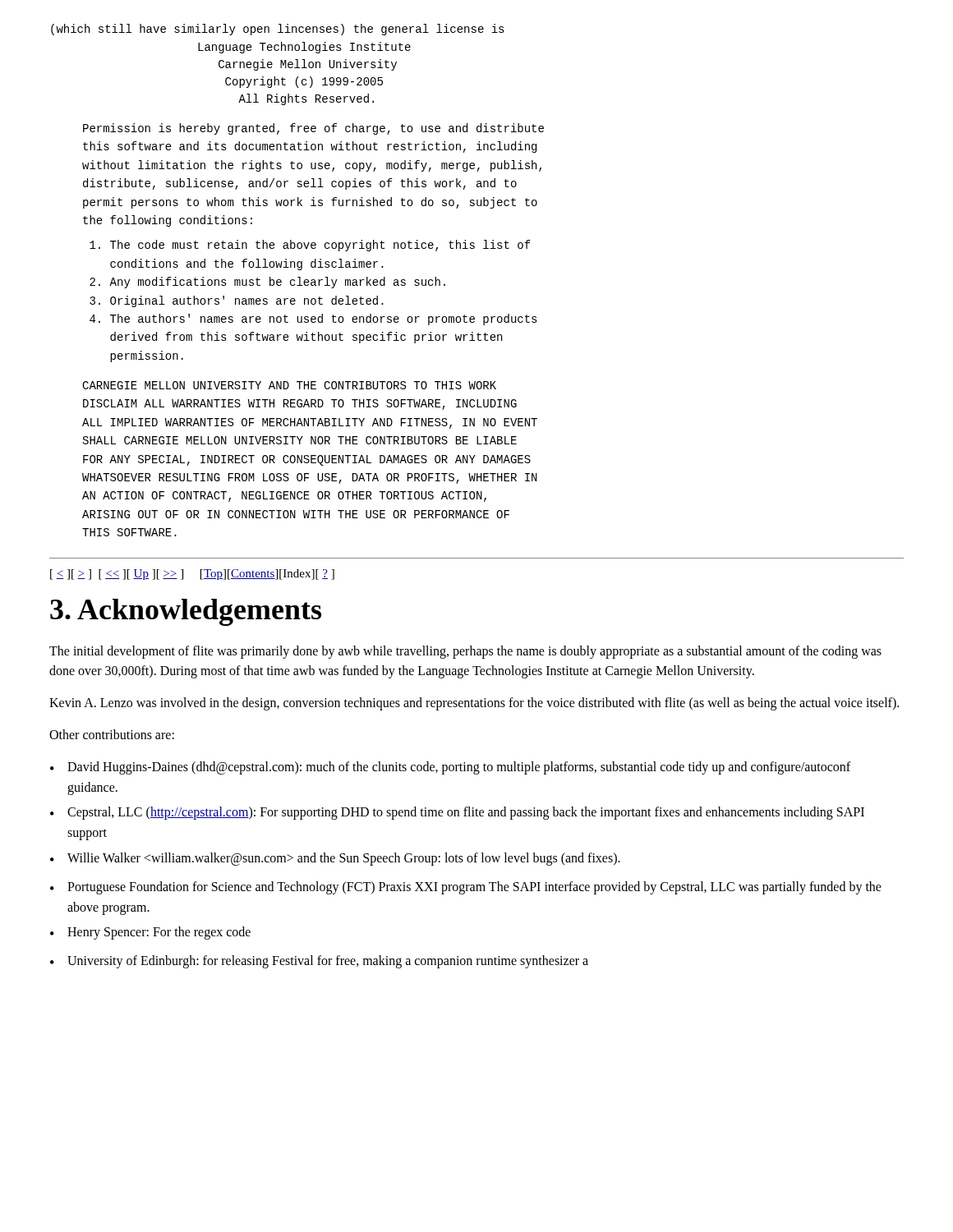Locate the text starting "Other contributions are:"
953x1232 pixels.
[112, 735]
